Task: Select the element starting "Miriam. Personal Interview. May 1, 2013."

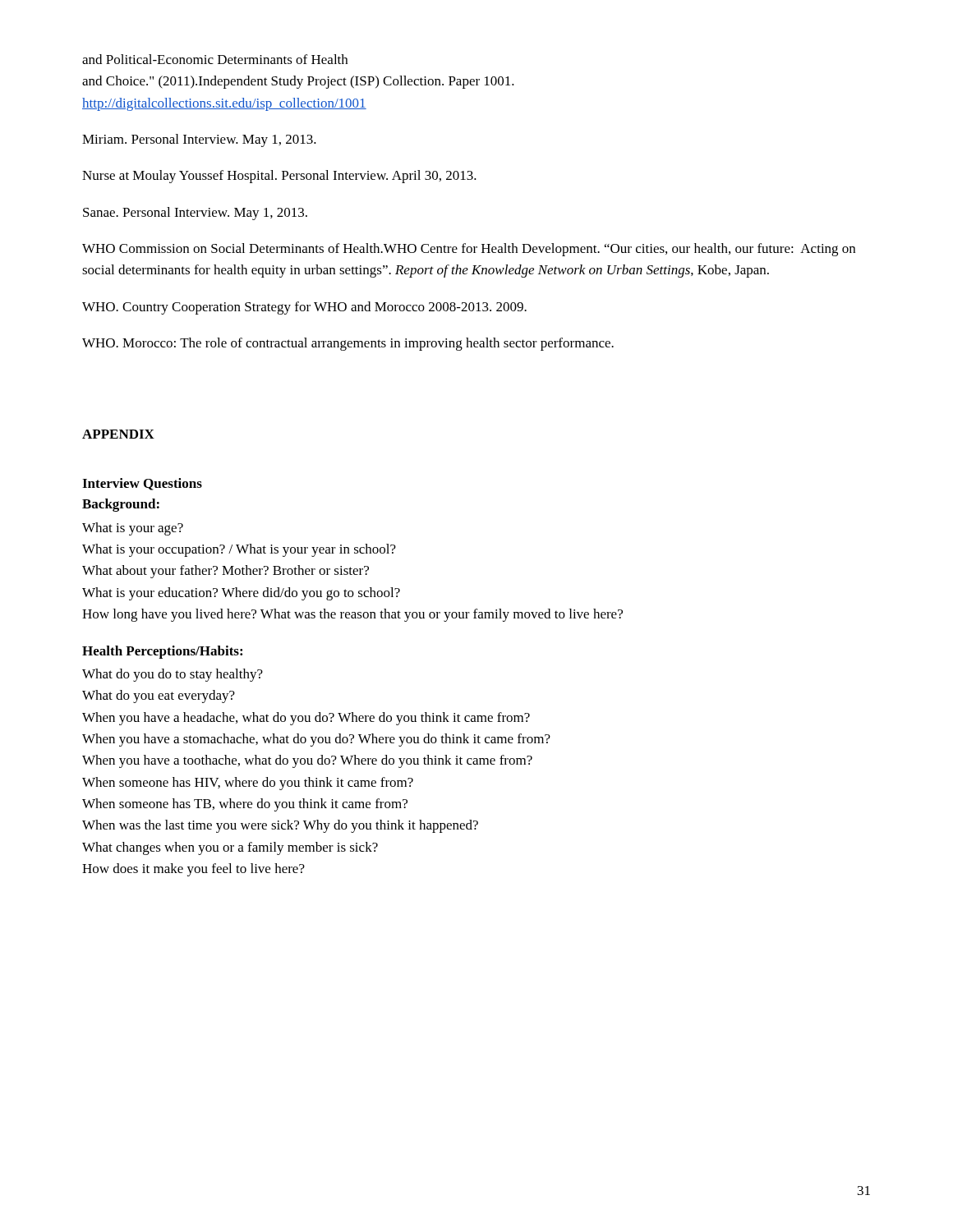Action: 199,139
